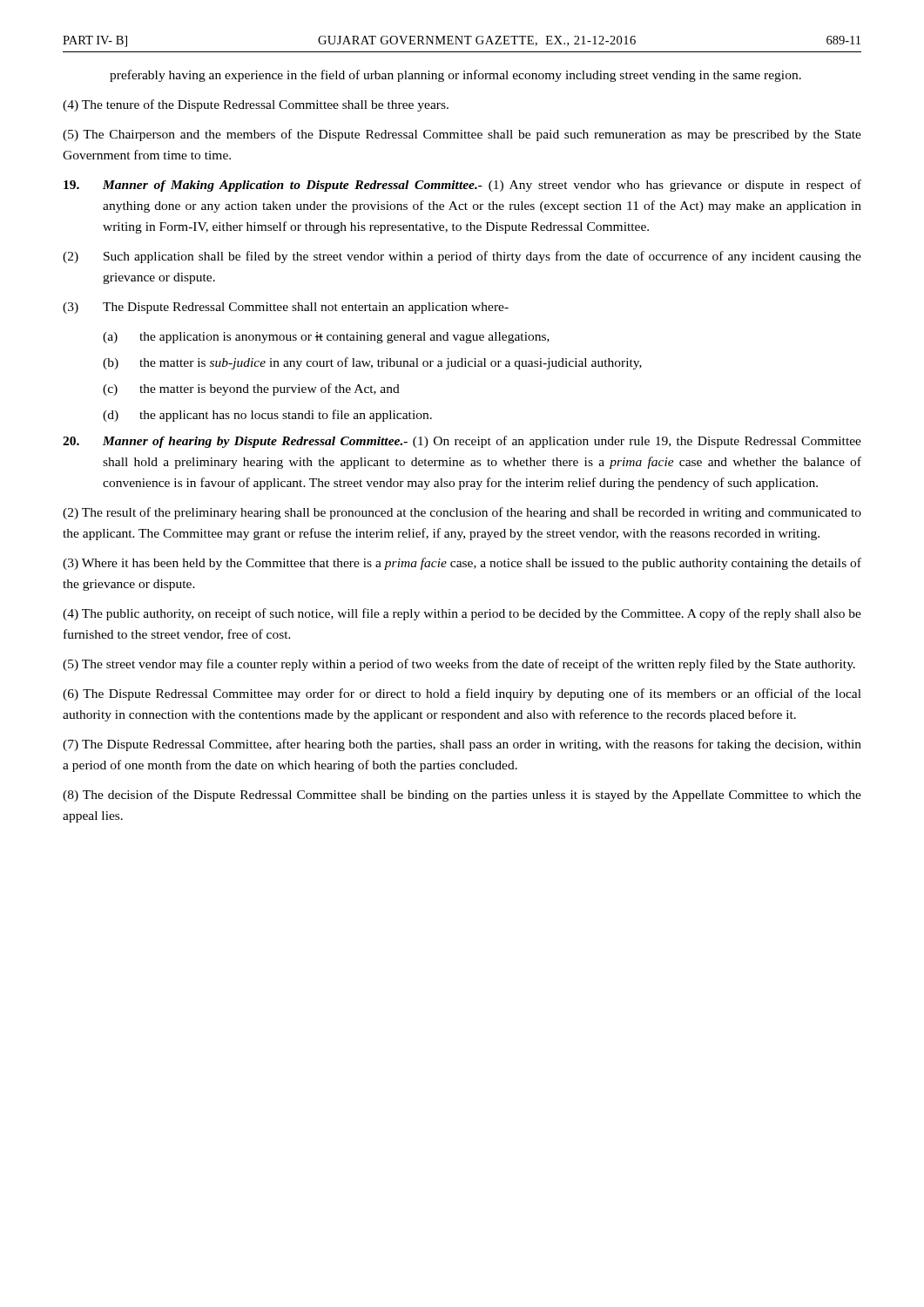Select the text starting "(c) the matter is beyond the purview of"
This screenshot has height=1307, width=924.
tap(251, 389)
